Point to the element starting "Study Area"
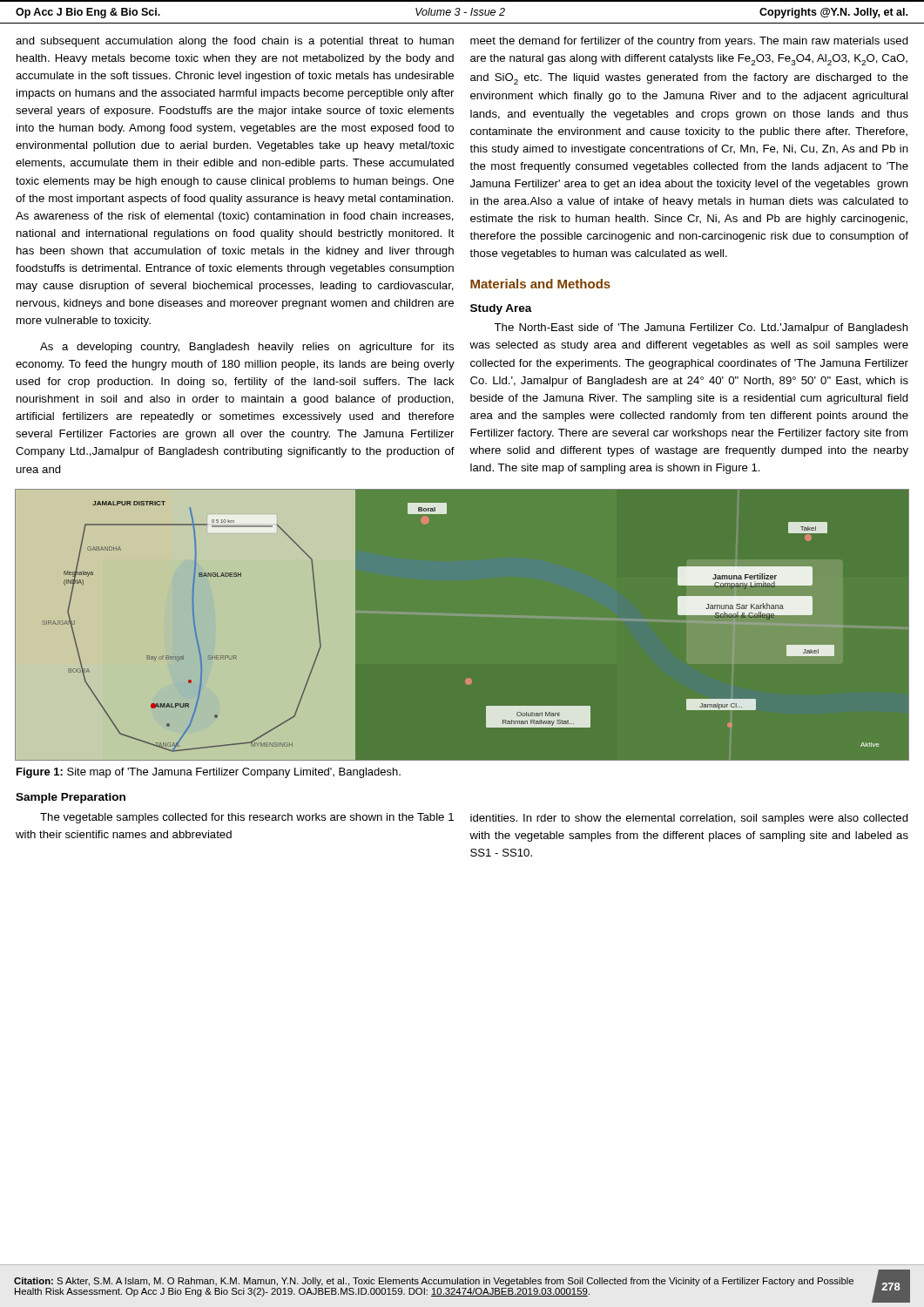This screenshot has height=1307, width=924. point(501,308)
